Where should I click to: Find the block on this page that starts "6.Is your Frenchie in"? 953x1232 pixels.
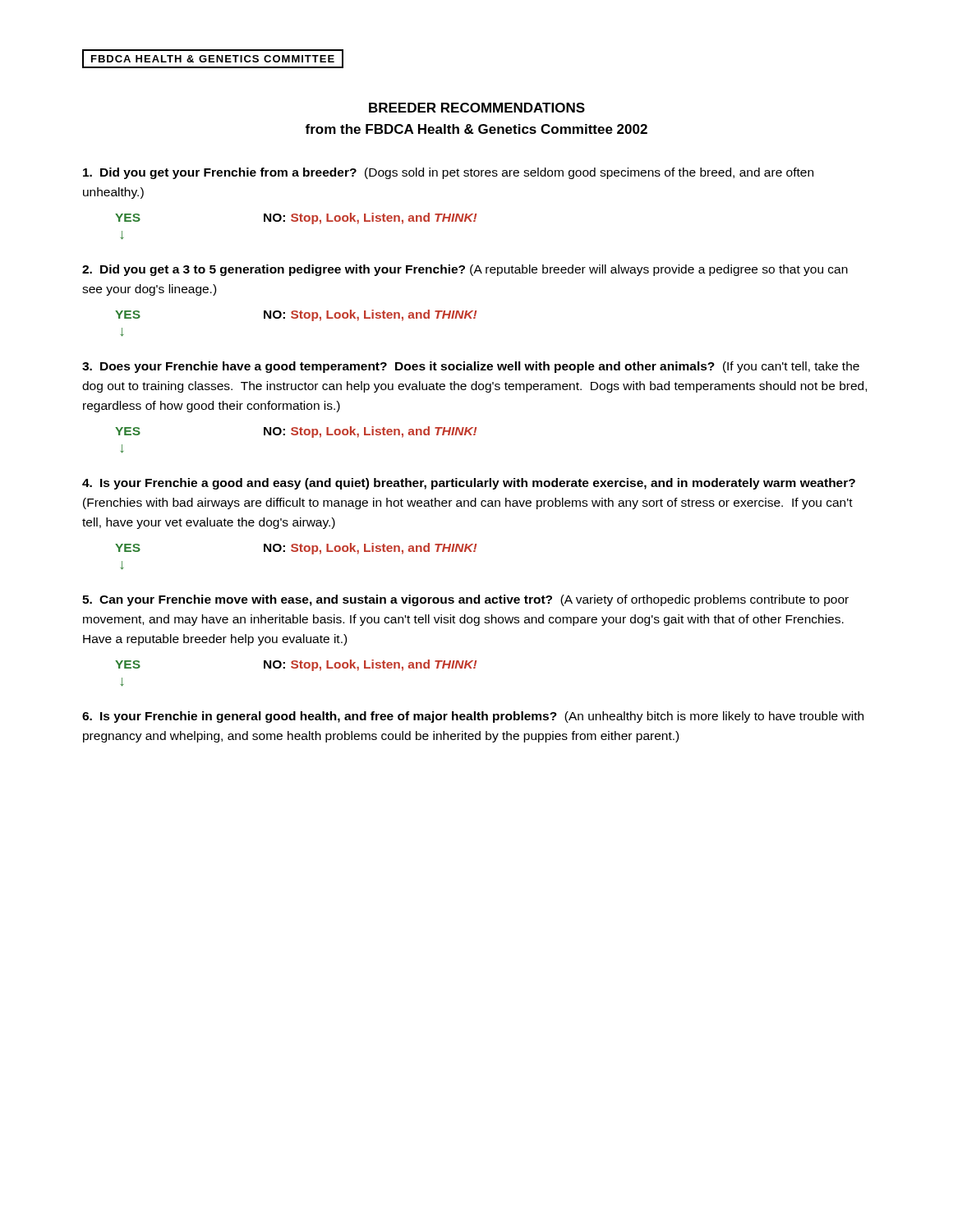point(476,726)
